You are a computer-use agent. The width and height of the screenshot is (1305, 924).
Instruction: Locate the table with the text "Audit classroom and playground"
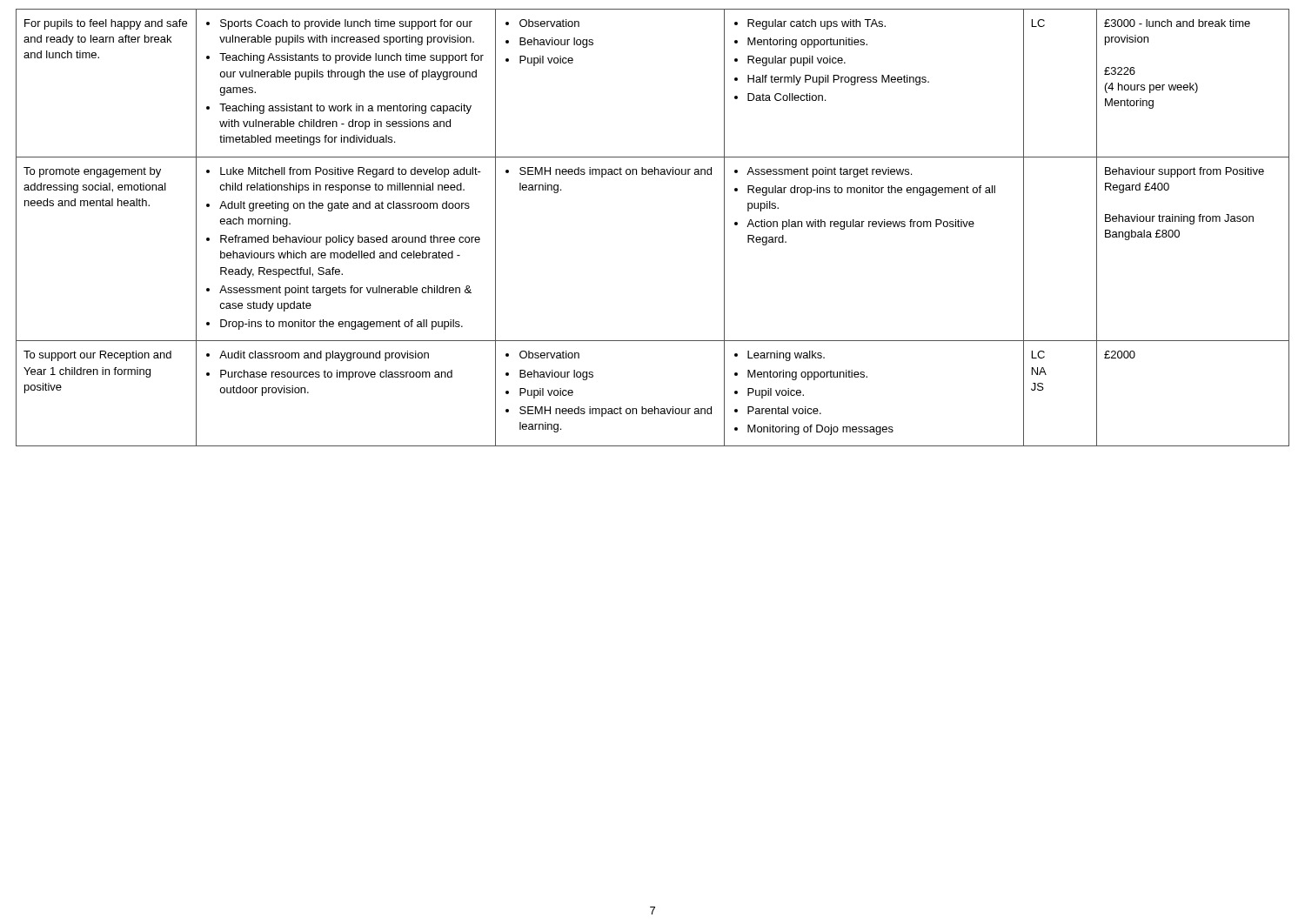[652, 228]
